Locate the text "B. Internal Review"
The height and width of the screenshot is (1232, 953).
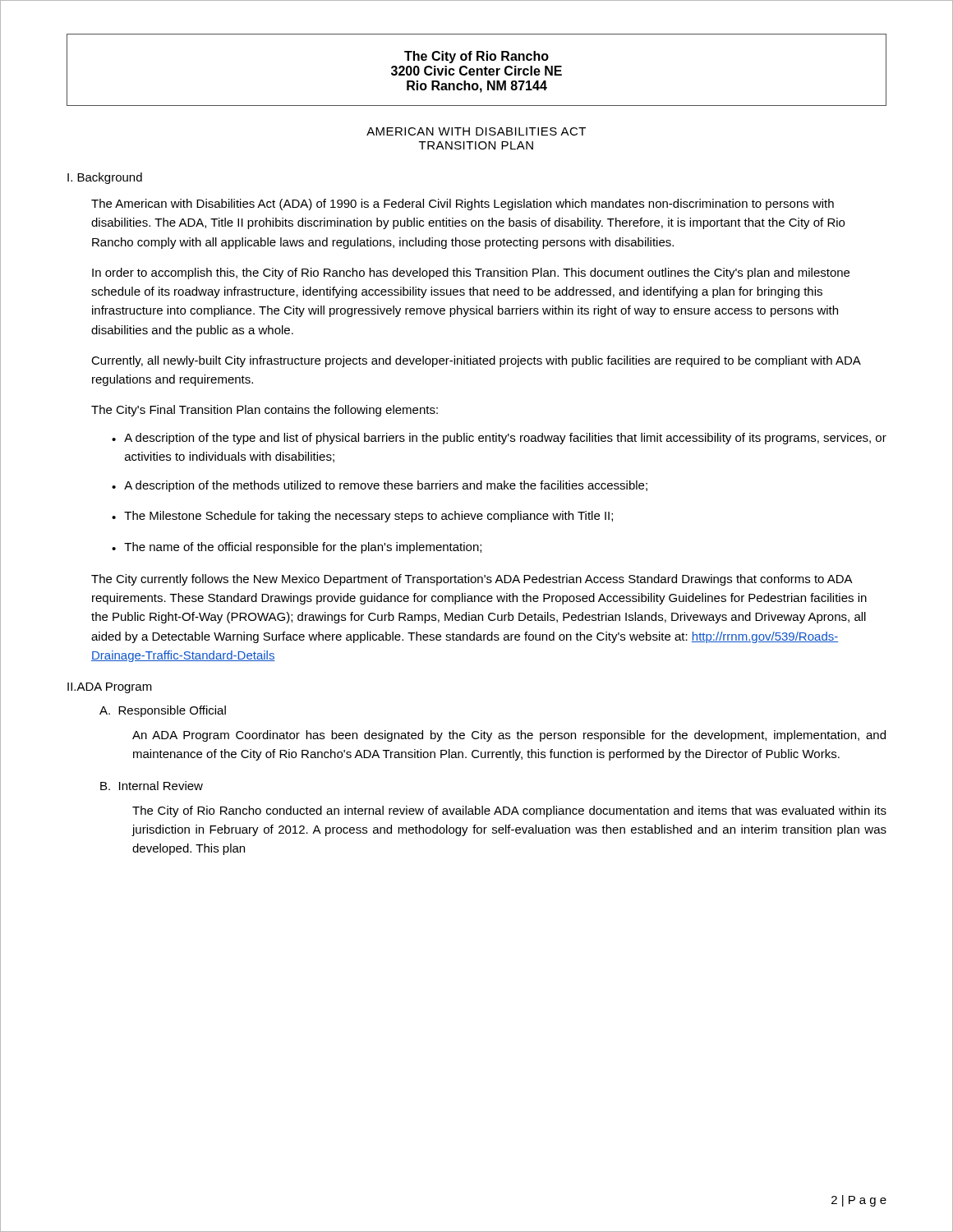151,785
